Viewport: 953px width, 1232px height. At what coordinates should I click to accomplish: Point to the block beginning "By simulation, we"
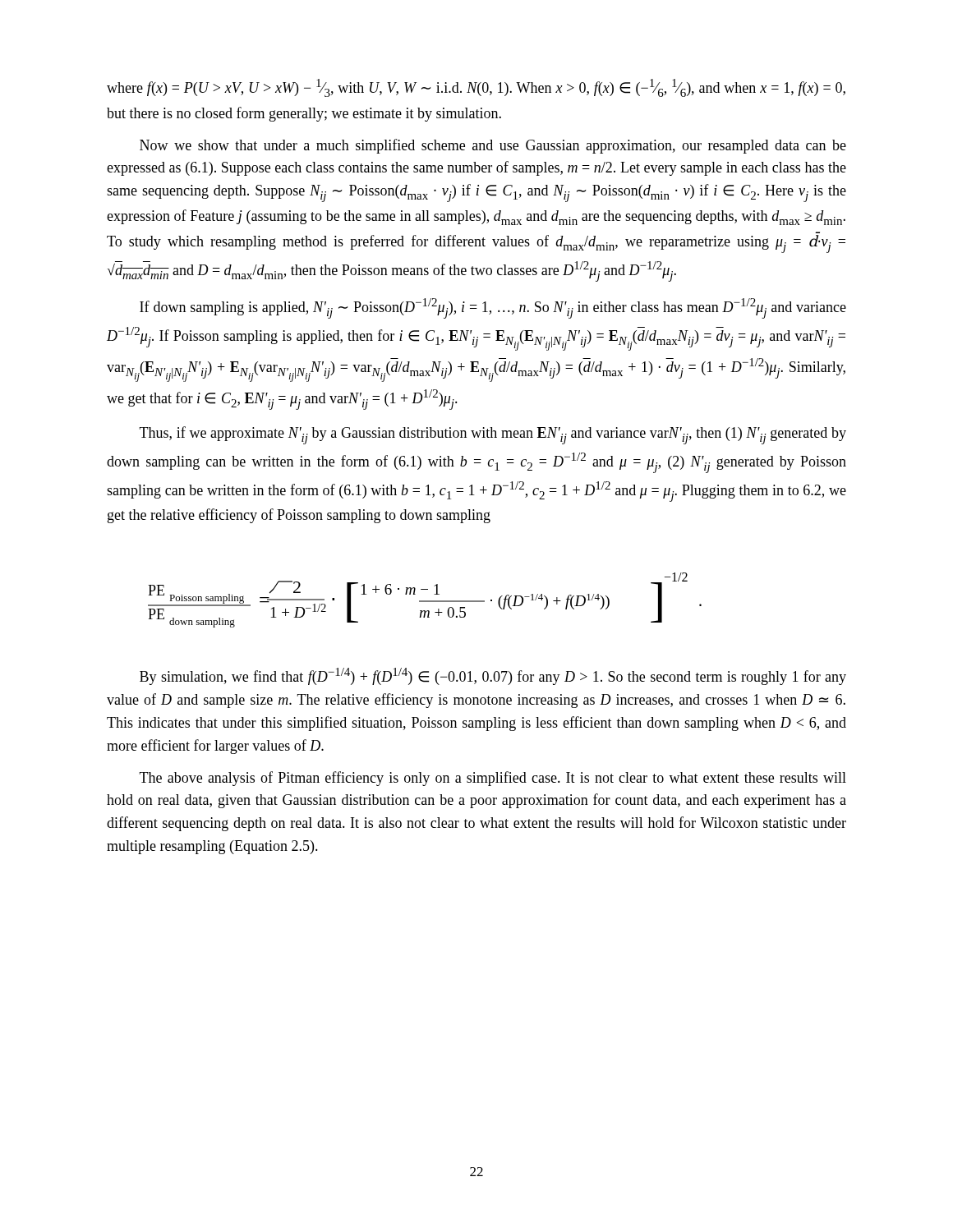point(476,710)
